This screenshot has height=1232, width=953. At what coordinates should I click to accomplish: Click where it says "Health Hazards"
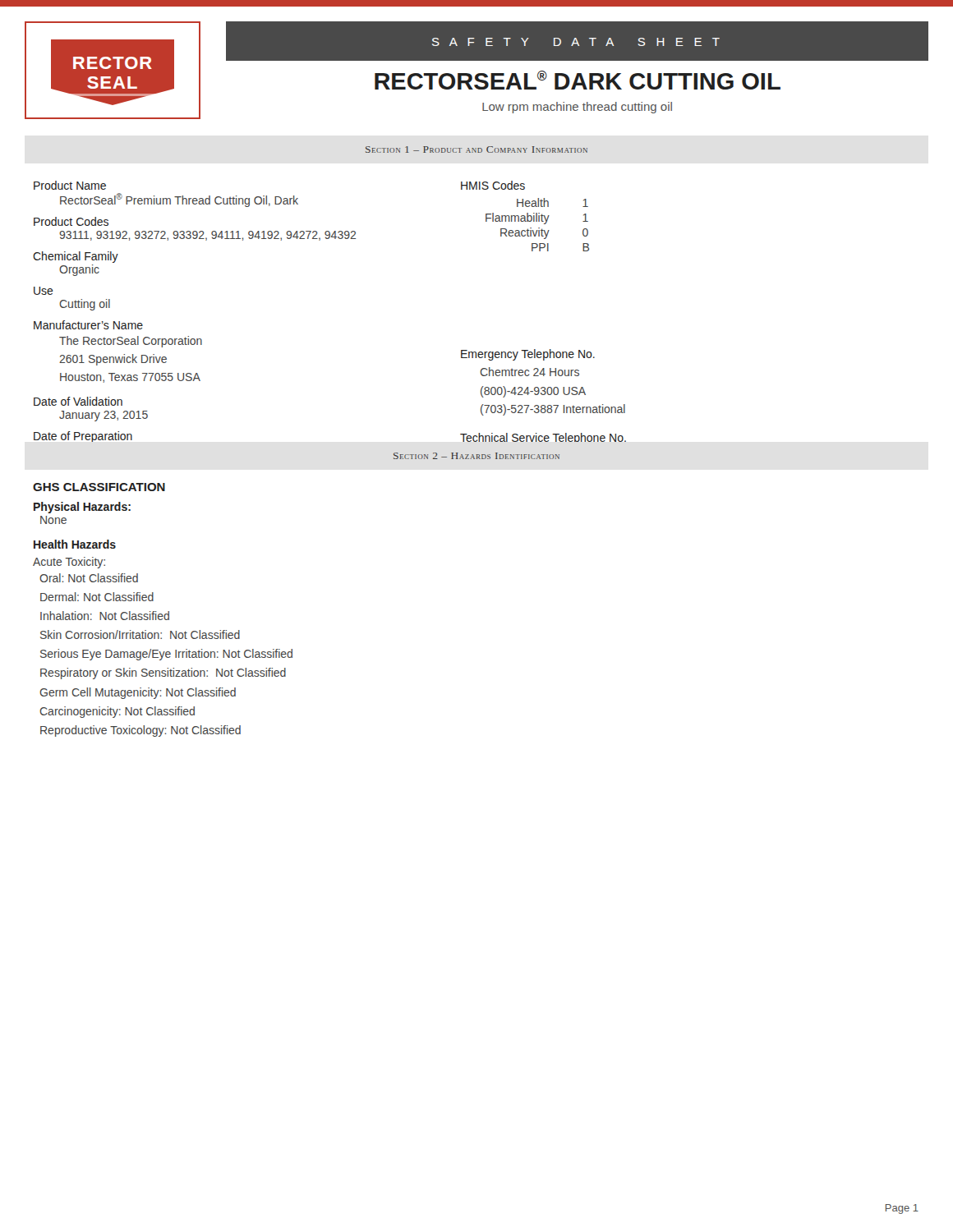pyautogui.click(x=74, y=545)
